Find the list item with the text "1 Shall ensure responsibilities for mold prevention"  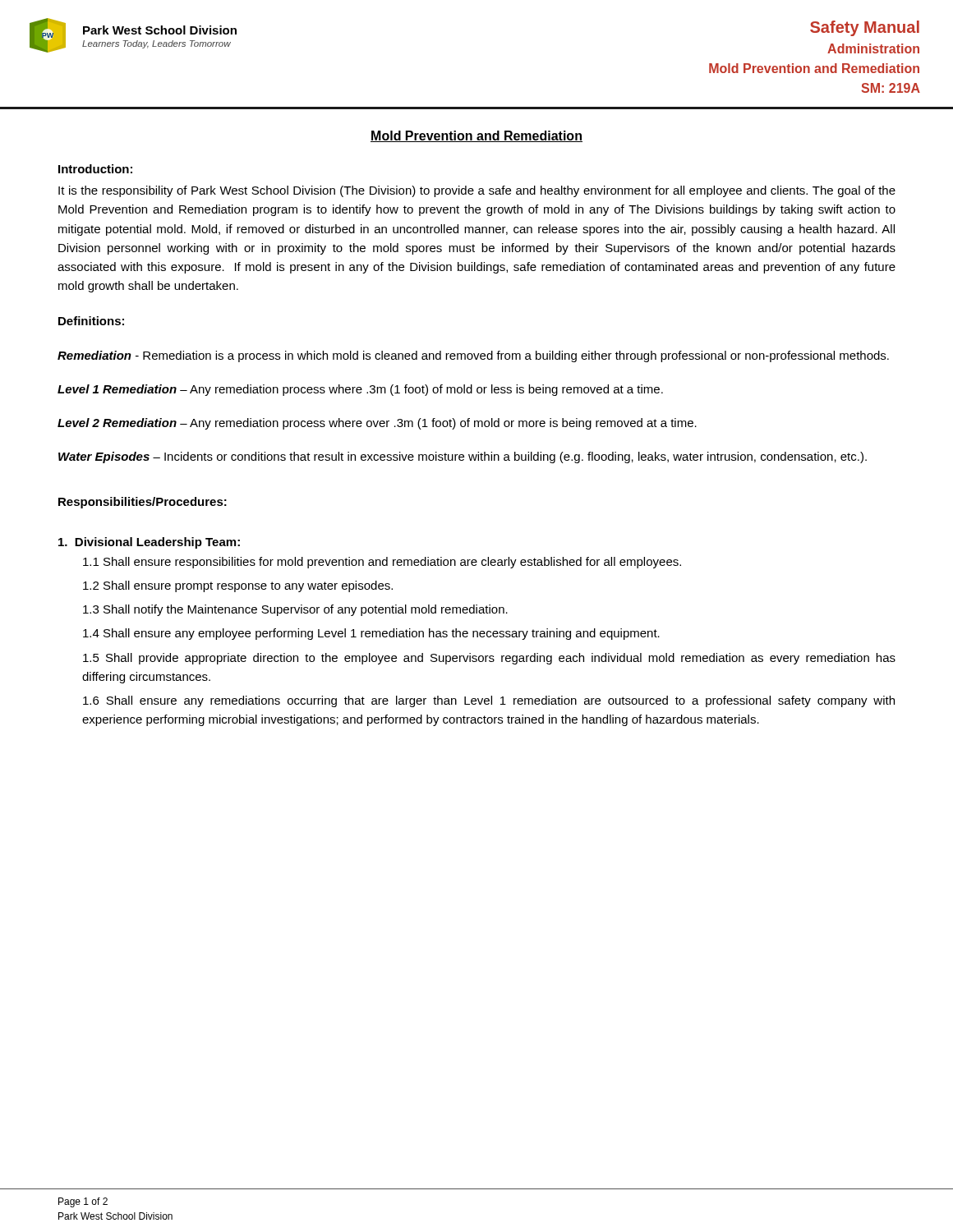tap(382, 561)
